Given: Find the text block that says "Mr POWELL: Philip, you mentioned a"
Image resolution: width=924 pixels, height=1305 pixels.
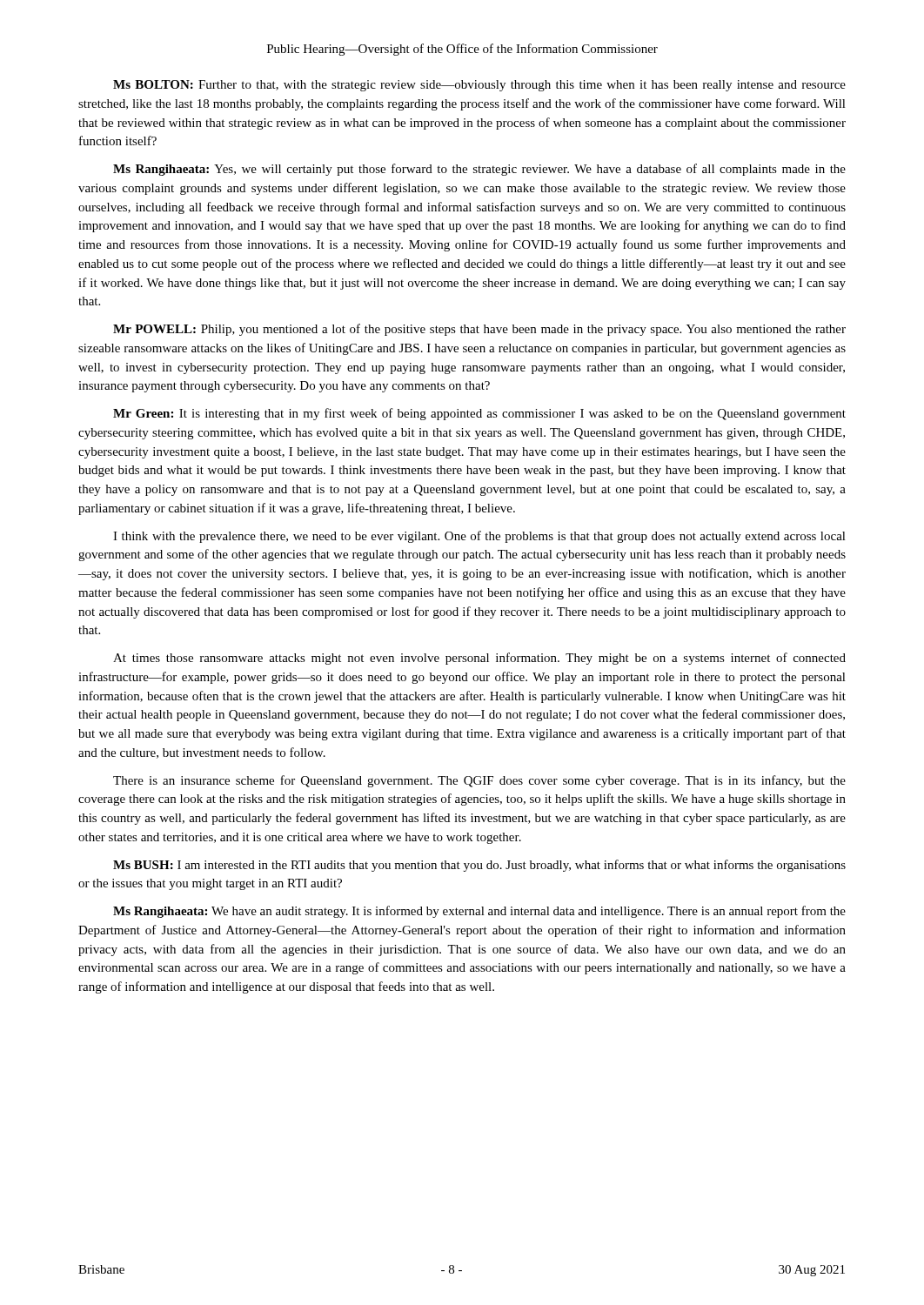Looking at the screenshot, I should (462, 357).
